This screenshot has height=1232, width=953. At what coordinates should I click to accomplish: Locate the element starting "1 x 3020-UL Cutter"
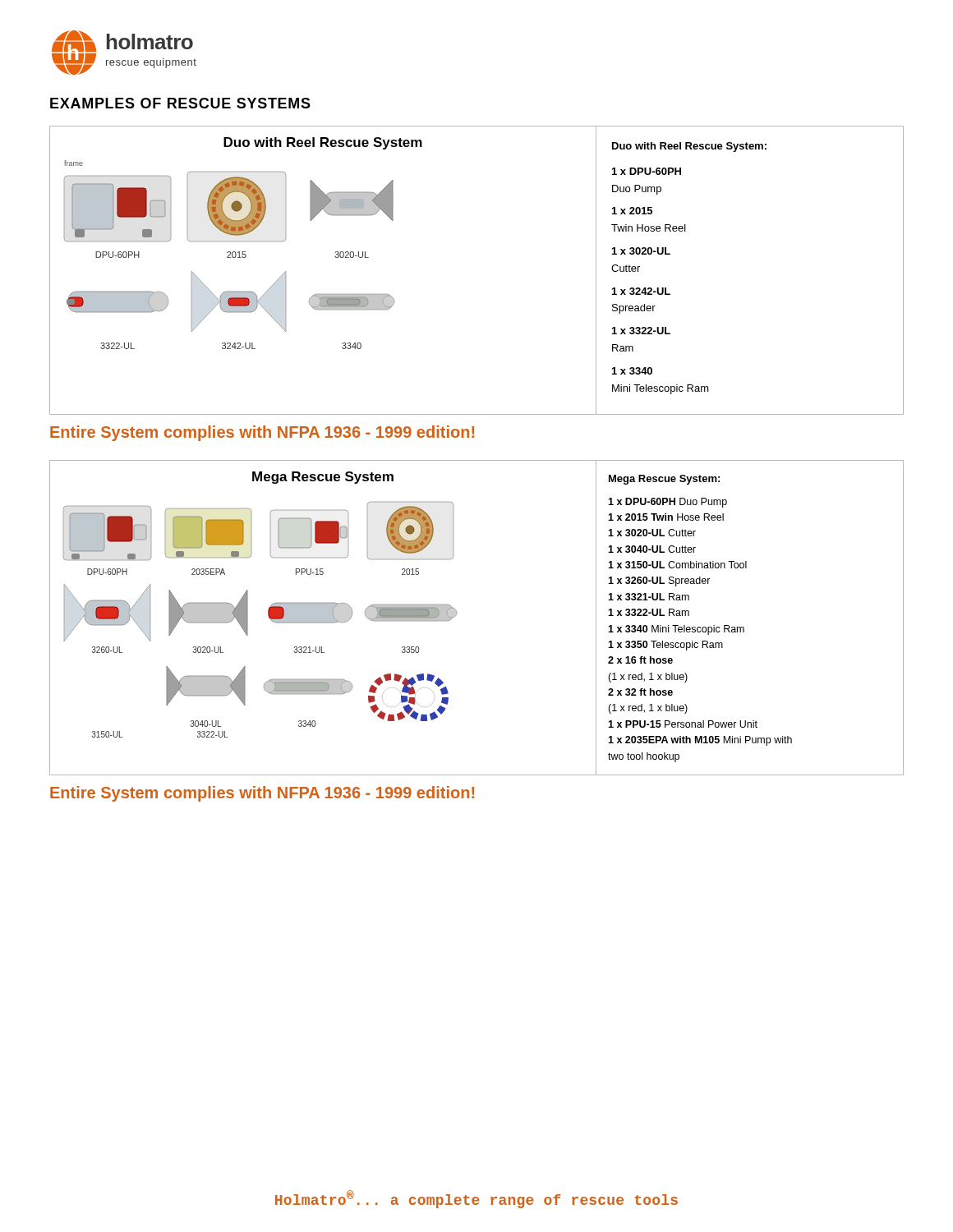[652, 533]
